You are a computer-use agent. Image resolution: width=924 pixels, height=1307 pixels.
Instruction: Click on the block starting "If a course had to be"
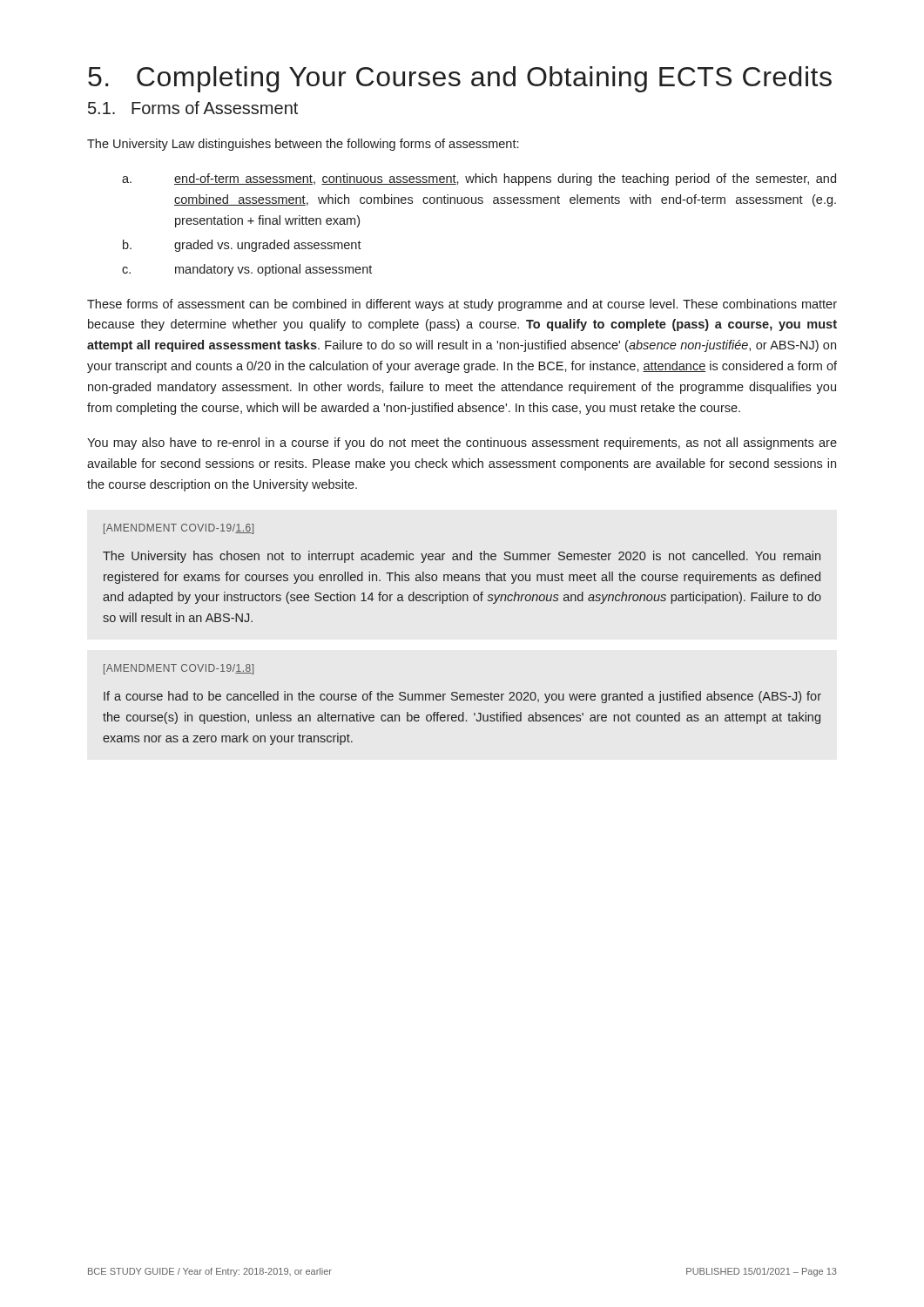click(x=462, y=717)
